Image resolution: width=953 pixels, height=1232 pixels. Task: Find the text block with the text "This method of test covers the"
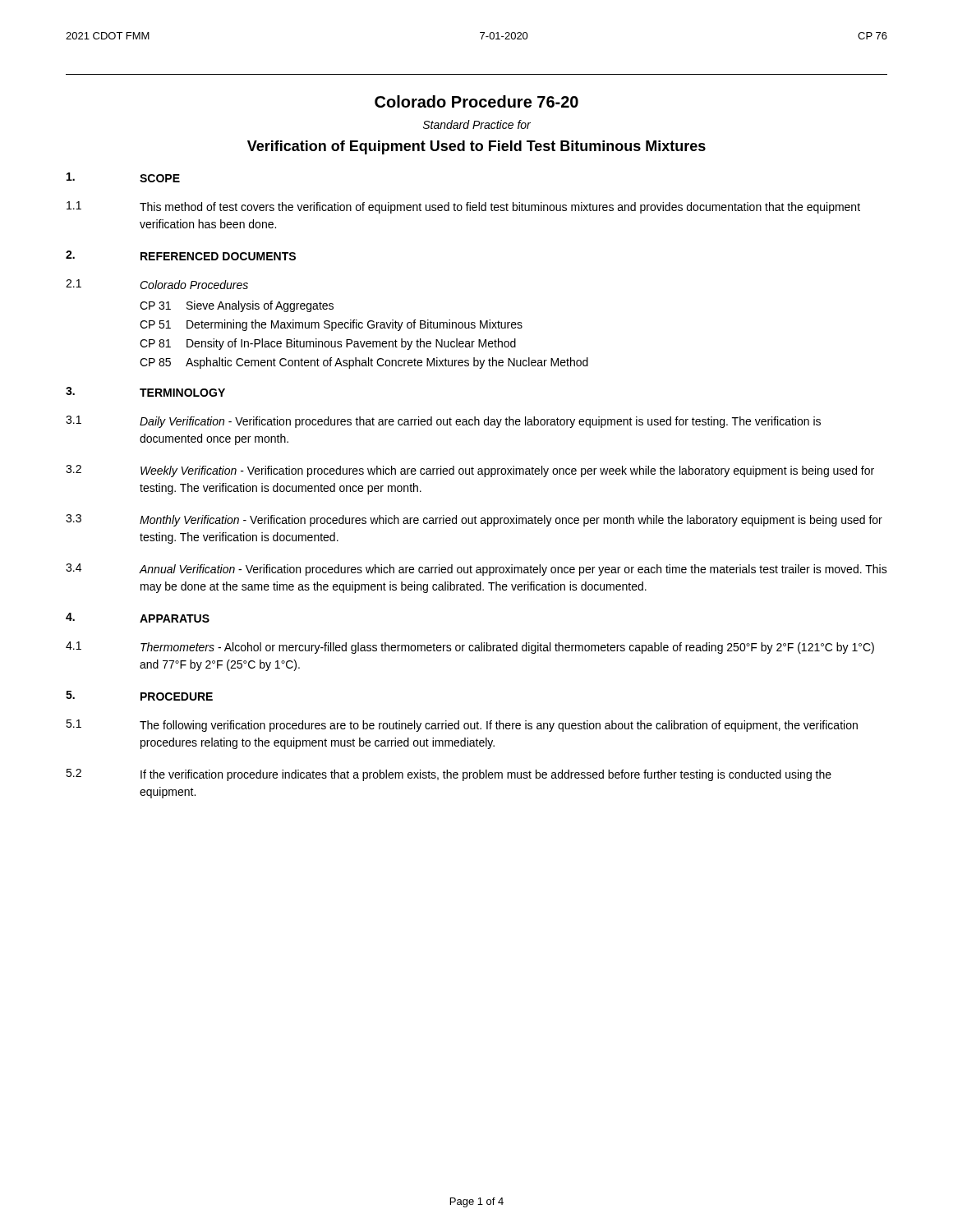[x=500, y=216]
